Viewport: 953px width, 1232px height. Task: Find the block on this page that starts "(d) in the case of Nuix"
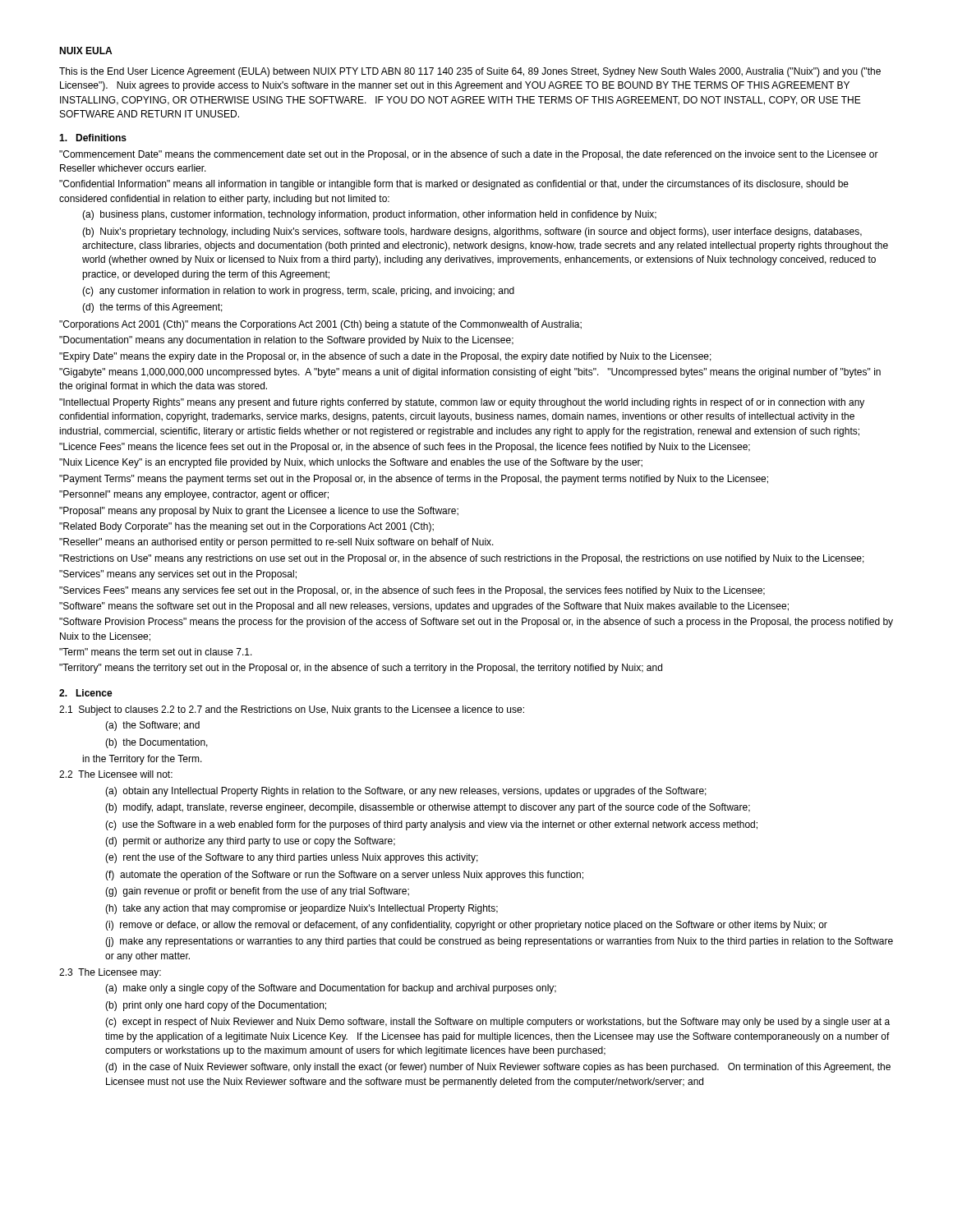[x=498, y=1074]
